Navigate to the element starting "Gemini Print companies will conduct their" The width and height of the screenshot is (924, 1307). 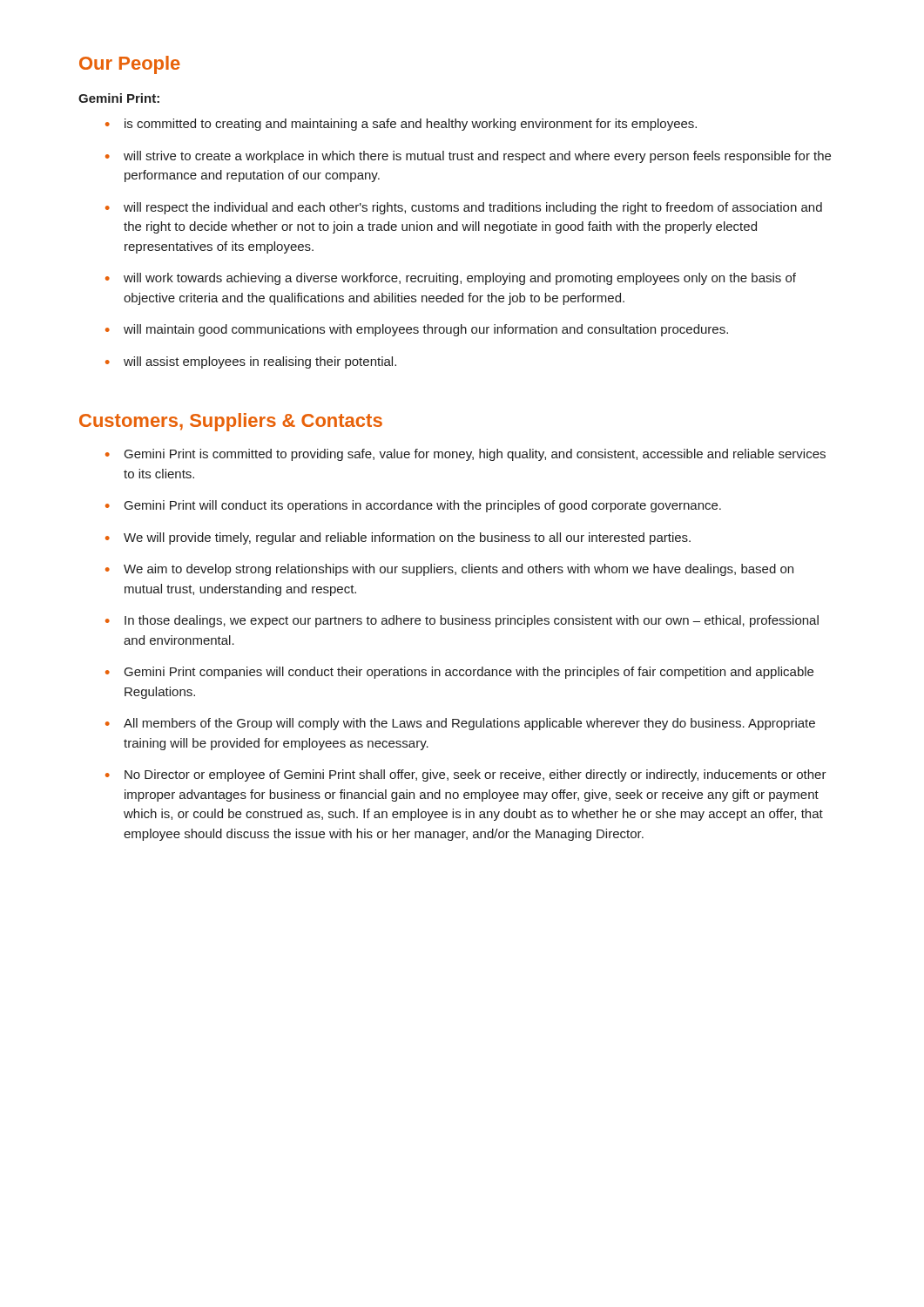pos(469,681)
